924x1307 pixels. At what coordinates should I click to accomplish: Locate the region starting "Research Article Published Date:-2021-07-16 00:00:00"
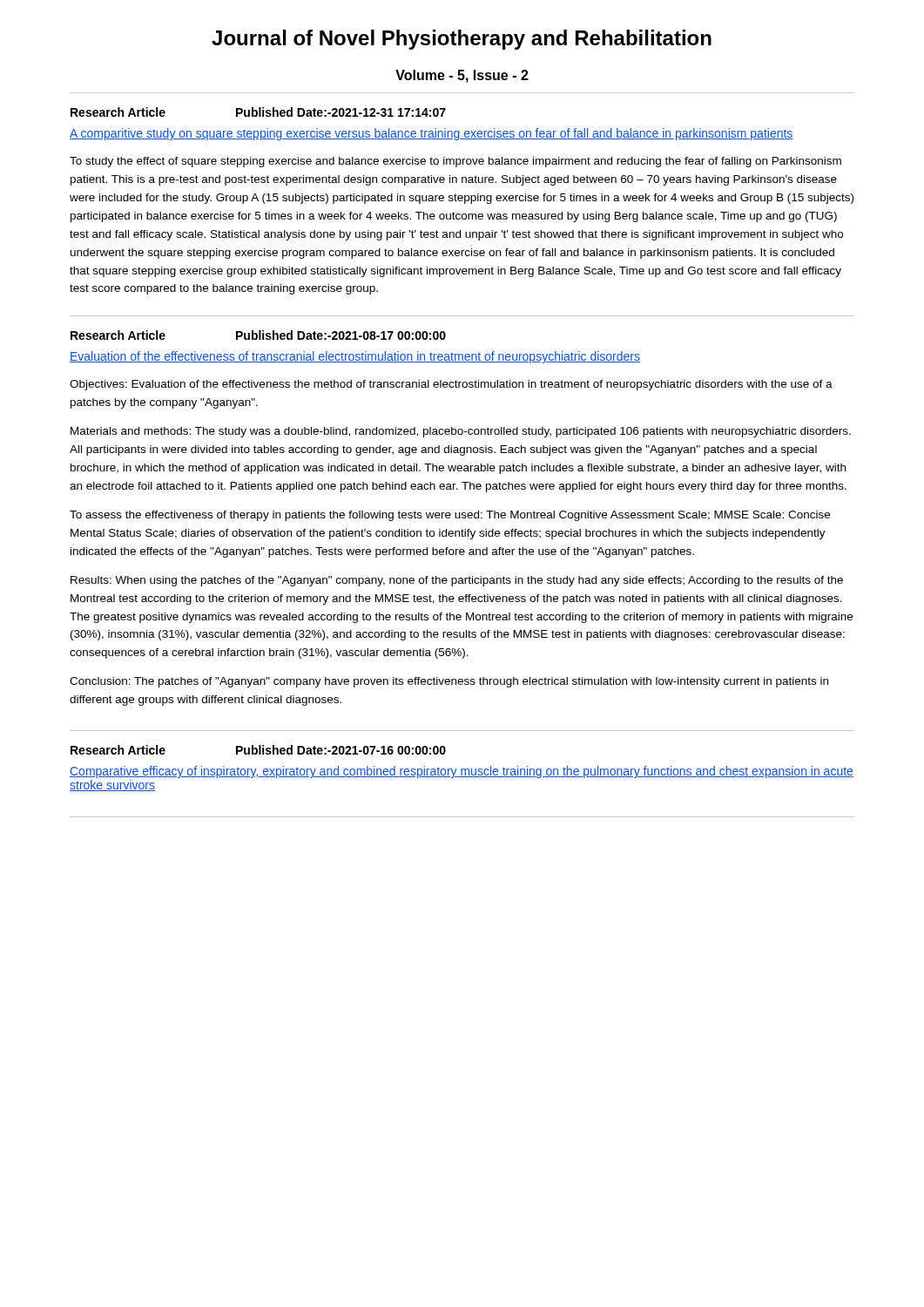tap(258, 750)
